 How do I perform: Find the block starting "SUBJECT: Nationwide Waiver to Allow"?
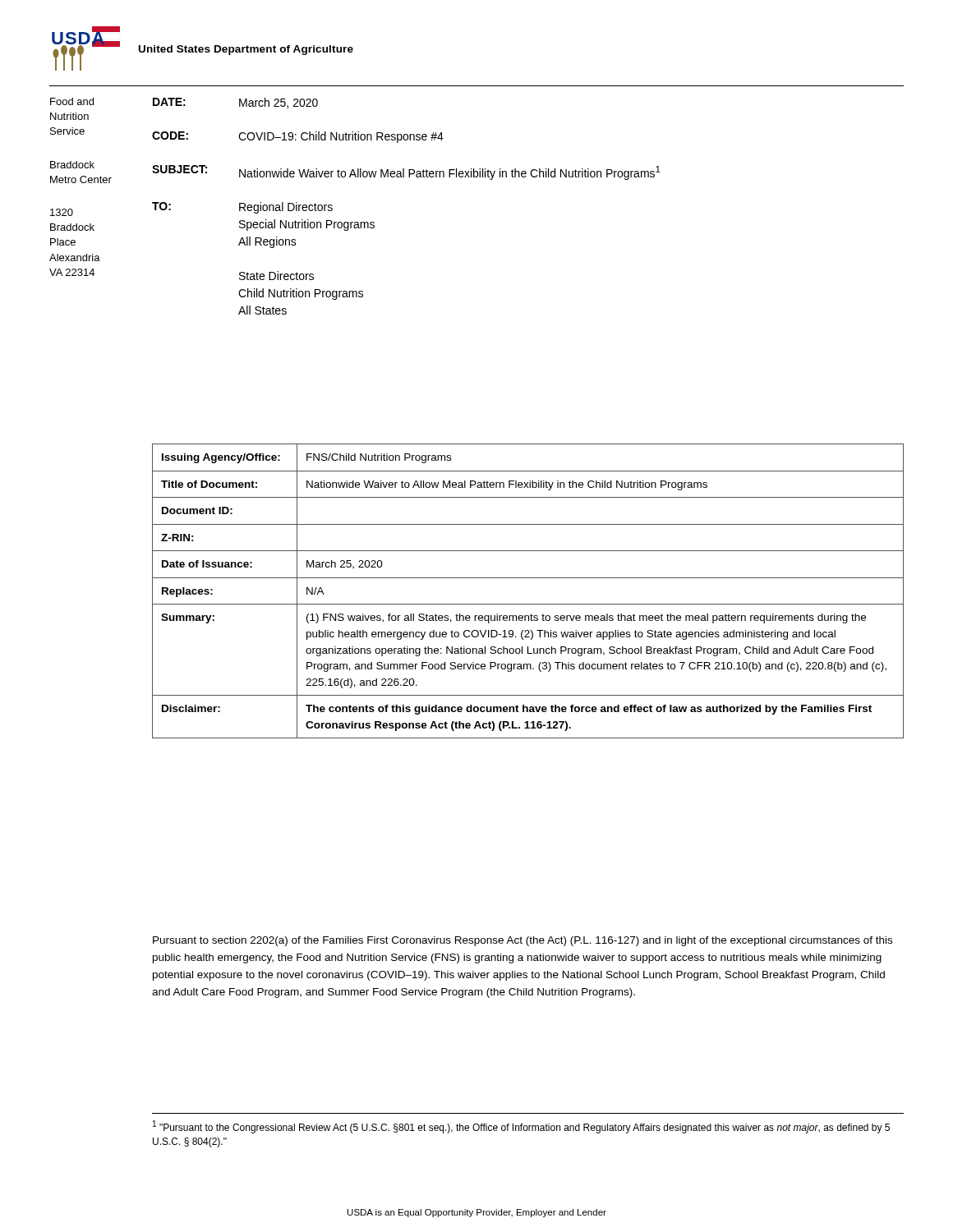[406, 172]
